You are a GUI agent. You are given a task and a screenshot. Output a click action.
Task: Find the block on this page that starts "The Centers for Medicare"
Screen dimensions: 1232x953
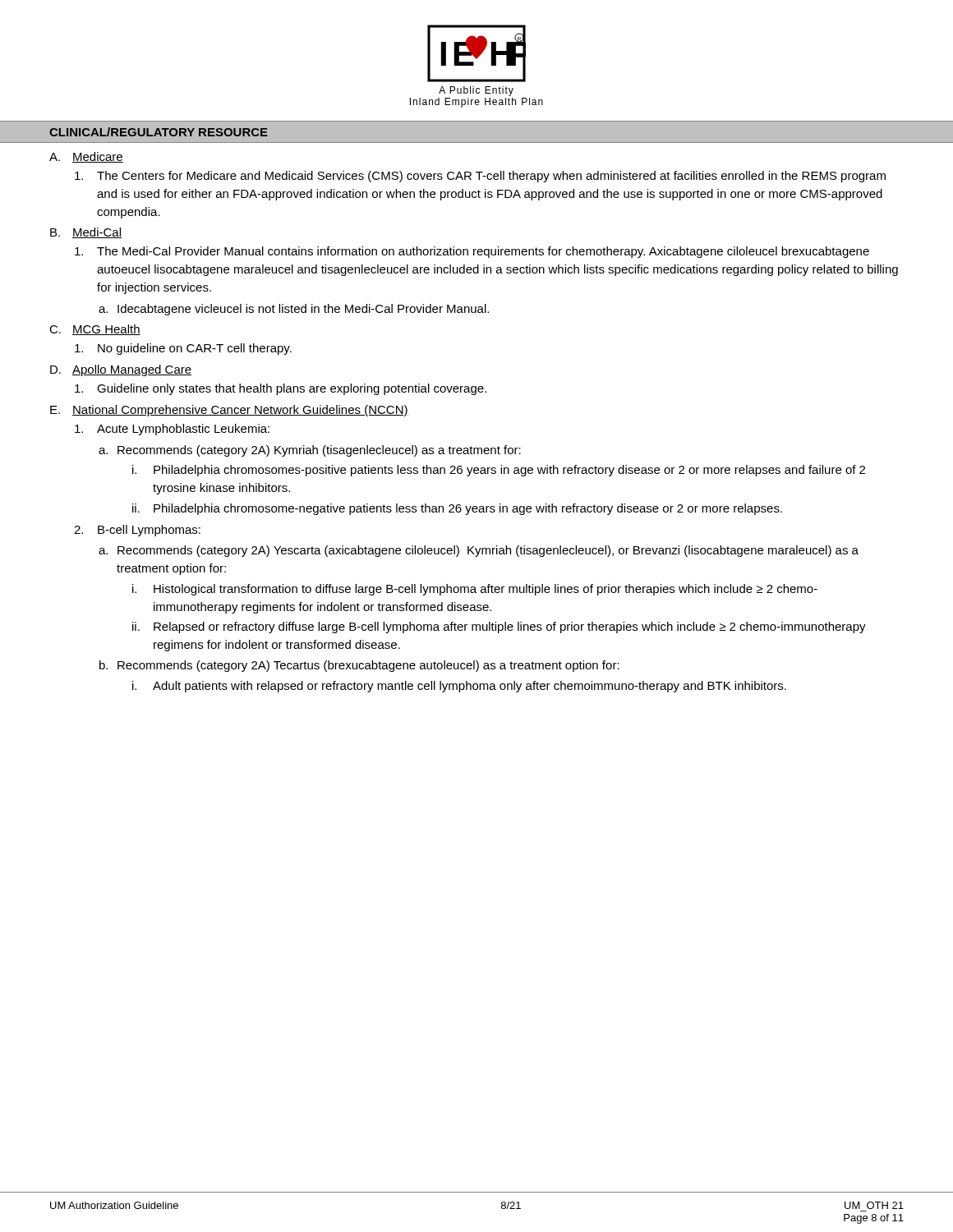click(487, 193)
